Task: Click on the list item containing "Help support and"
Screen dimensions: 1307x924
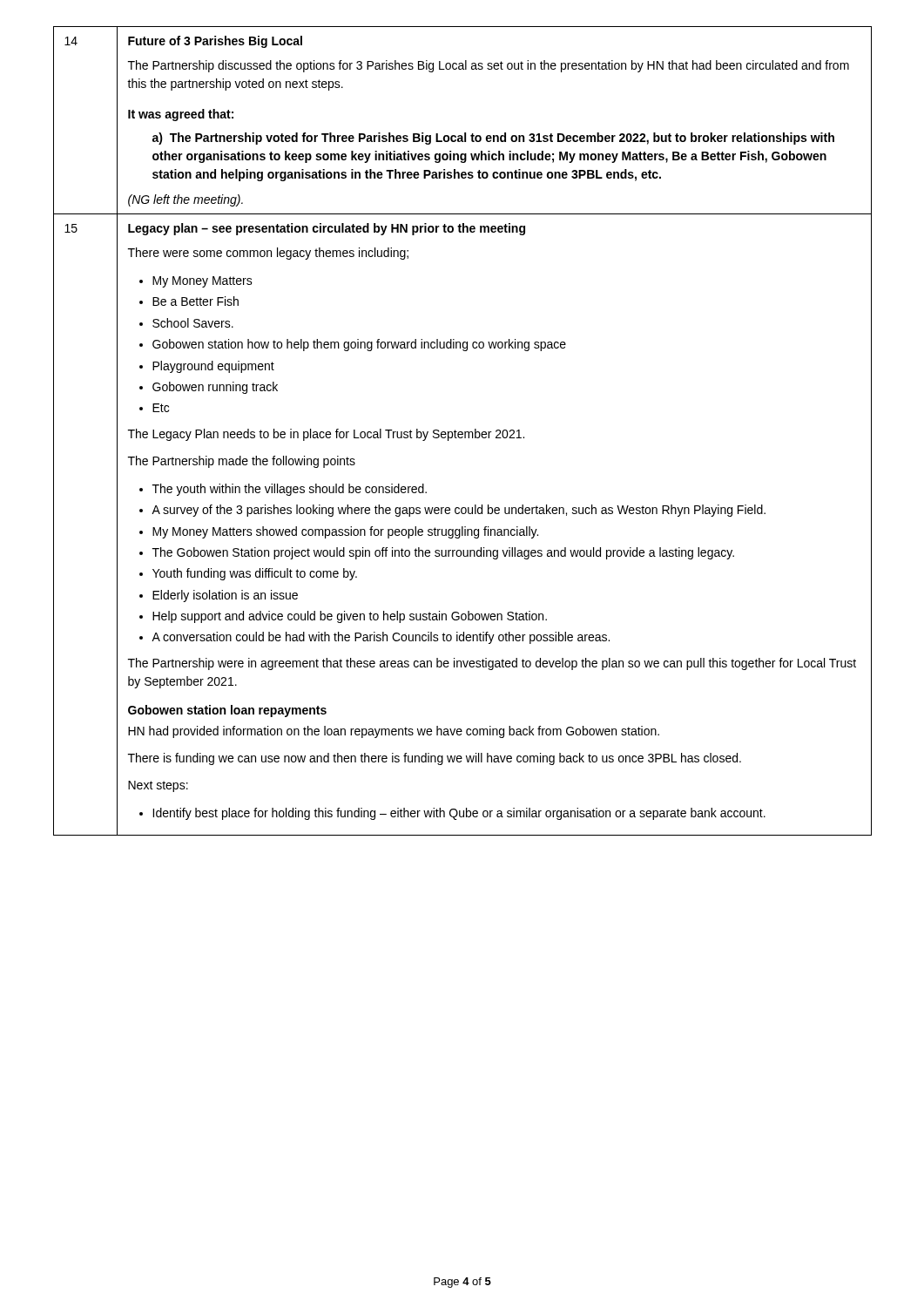Action: coord(350,616)
